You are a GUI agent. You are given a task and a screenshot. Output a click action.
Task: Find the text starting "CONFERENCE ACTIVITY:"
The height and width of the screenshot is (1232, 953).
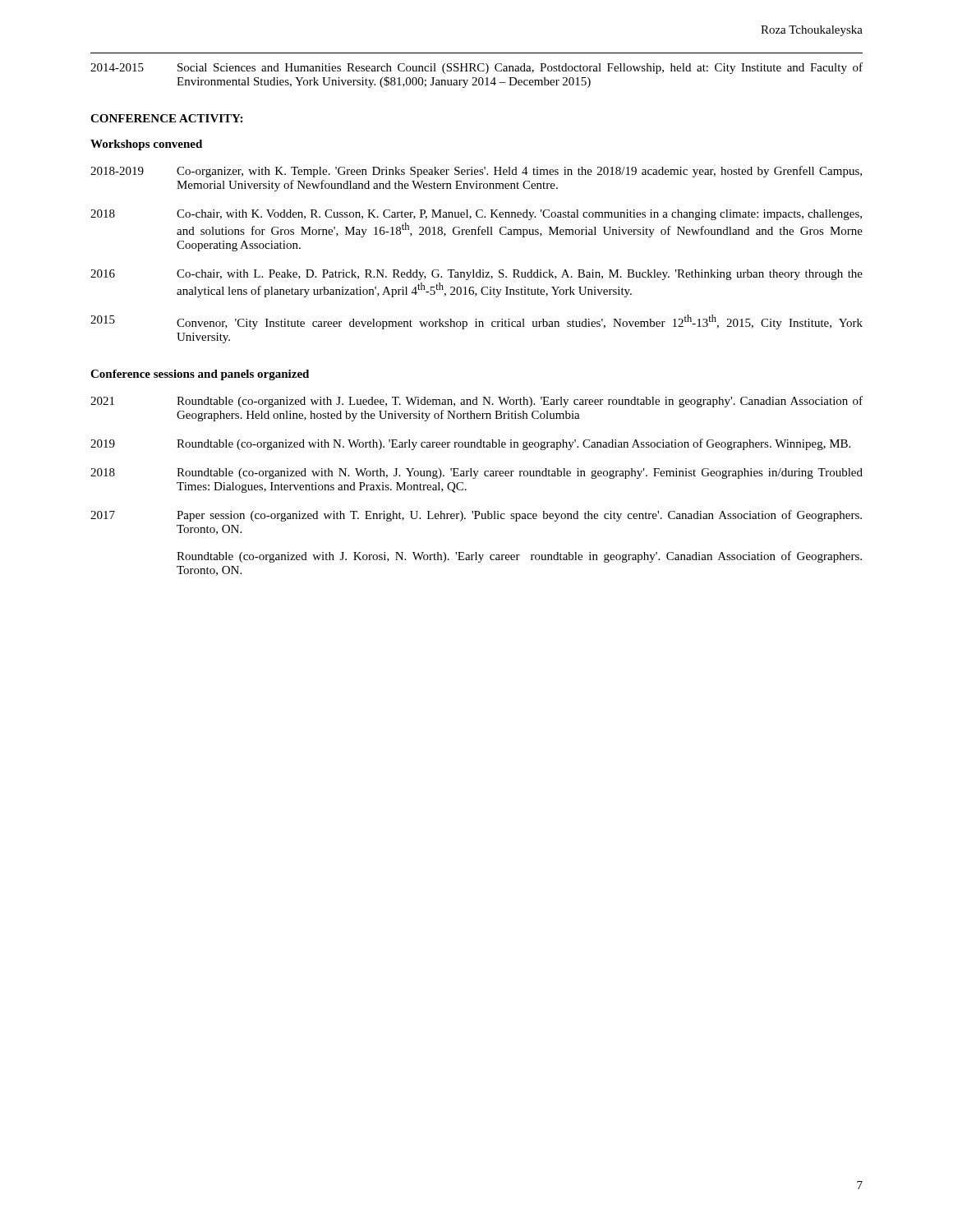[167, 118]
